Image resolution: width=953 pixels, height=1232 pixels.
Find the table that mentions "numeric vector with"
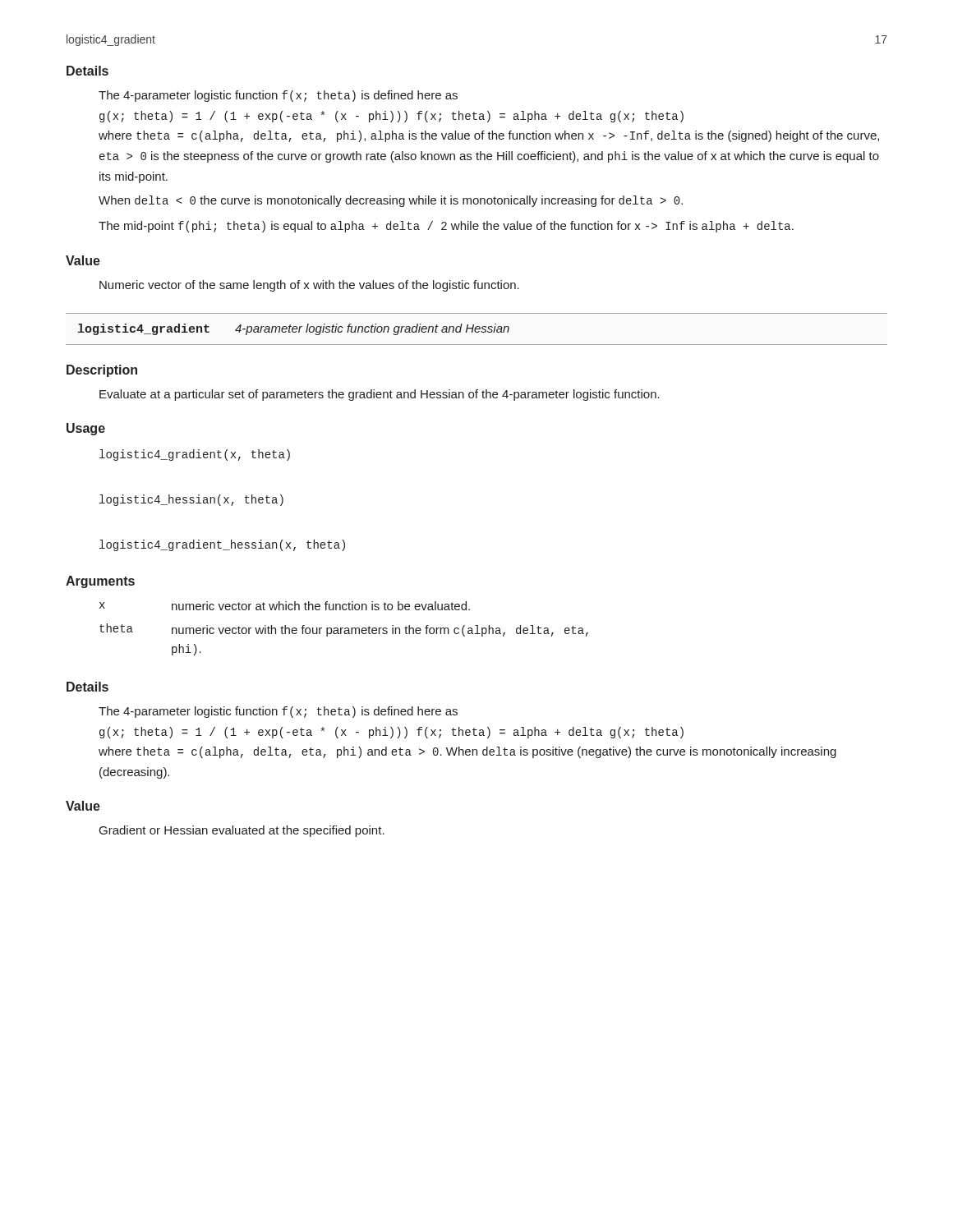point(476,629)
